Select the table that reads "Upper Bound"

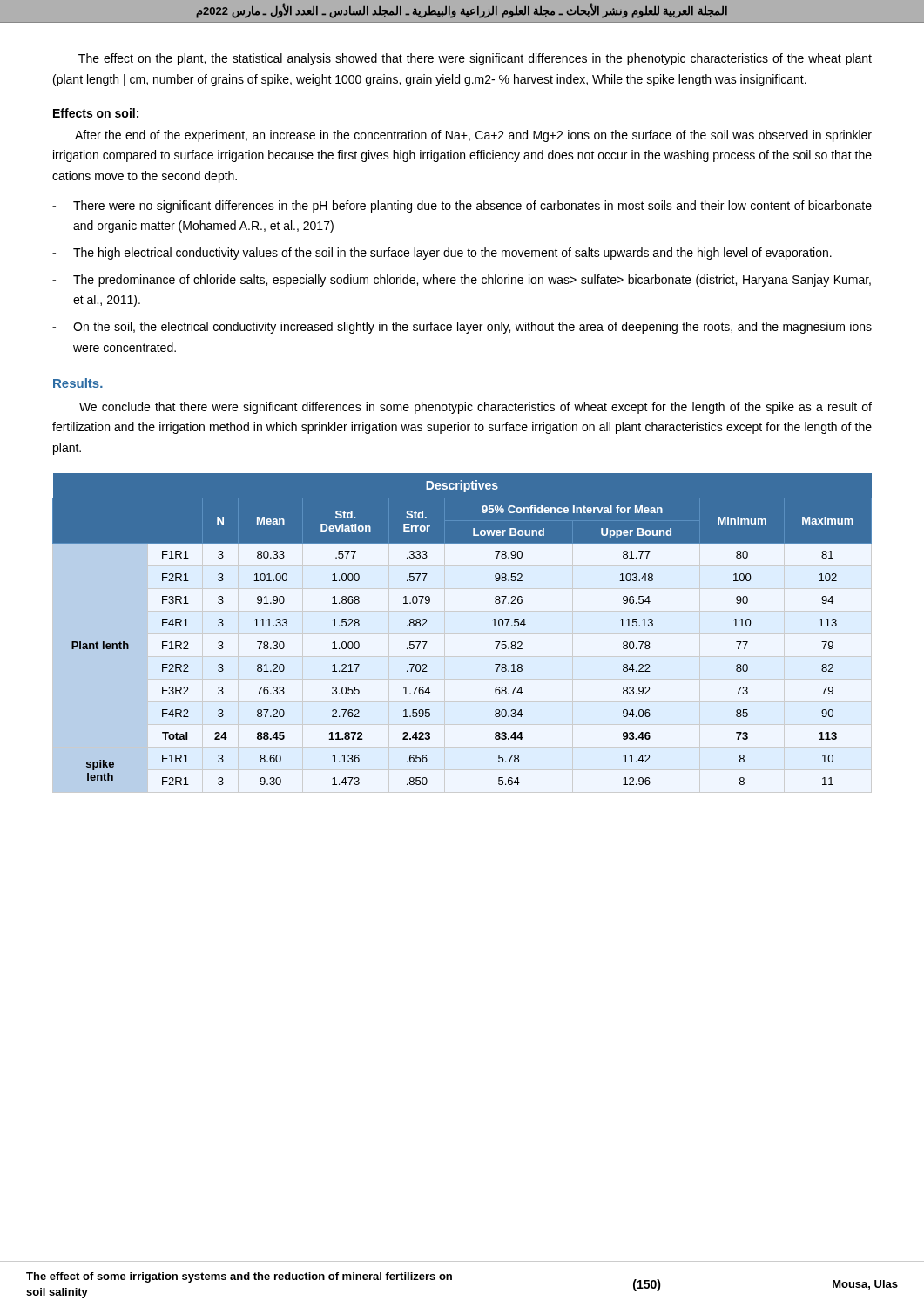point(462,633)
